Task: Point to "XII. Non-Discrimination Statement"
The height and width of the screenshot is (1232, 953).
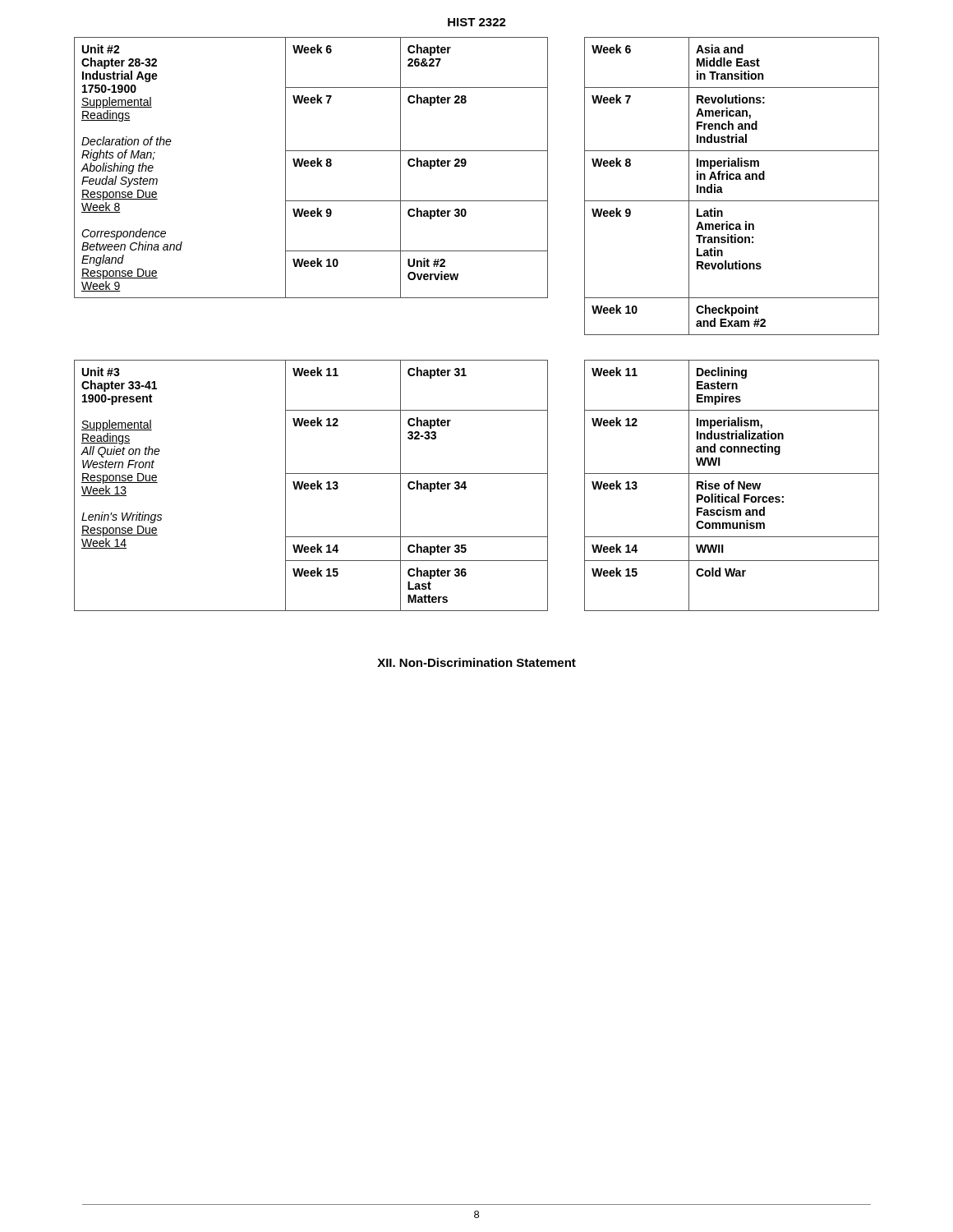Action: pos(476,662)
